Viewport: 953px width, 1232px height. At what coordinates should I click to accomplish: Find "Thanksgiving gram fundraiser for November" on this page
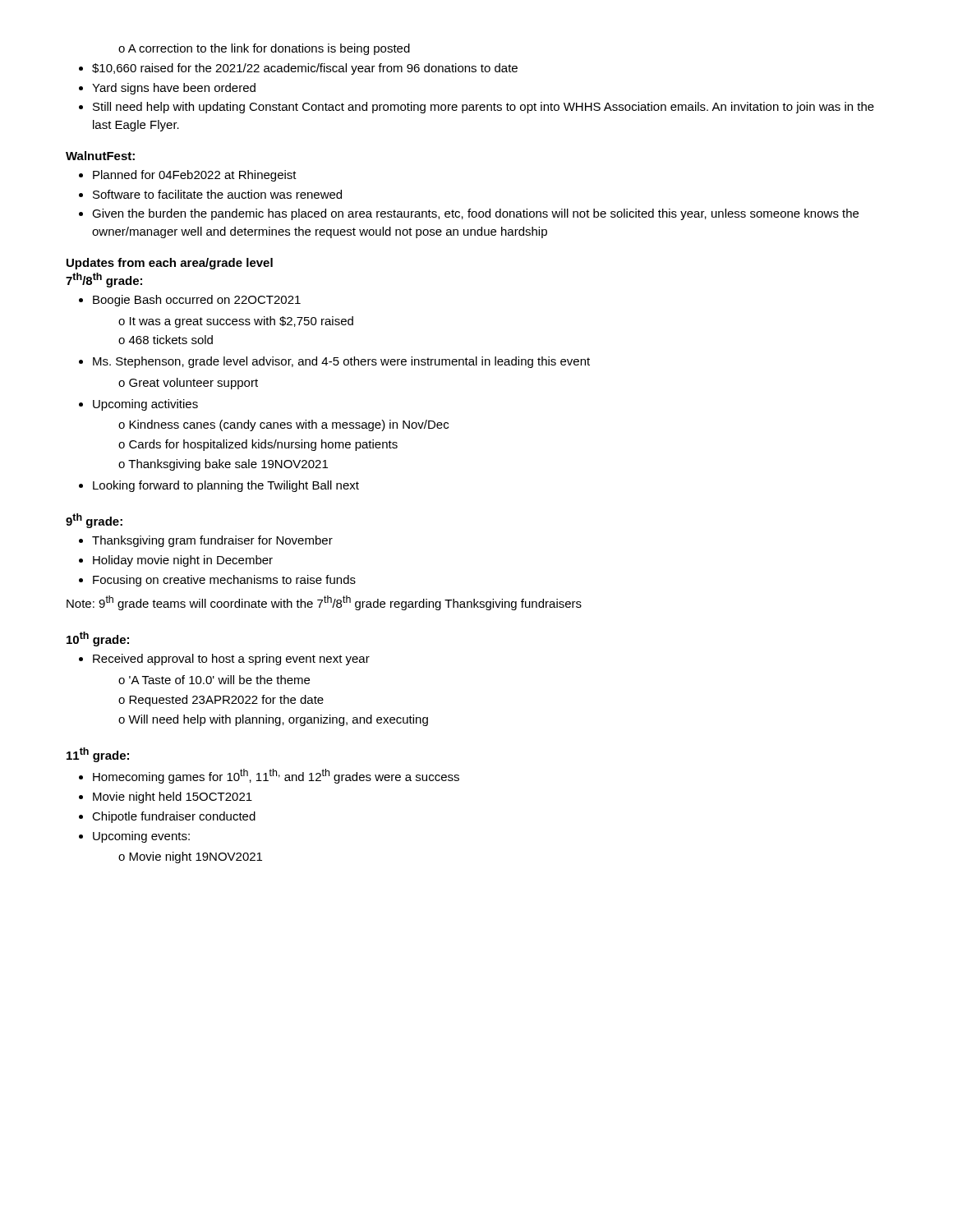click(x=206, y=541)
